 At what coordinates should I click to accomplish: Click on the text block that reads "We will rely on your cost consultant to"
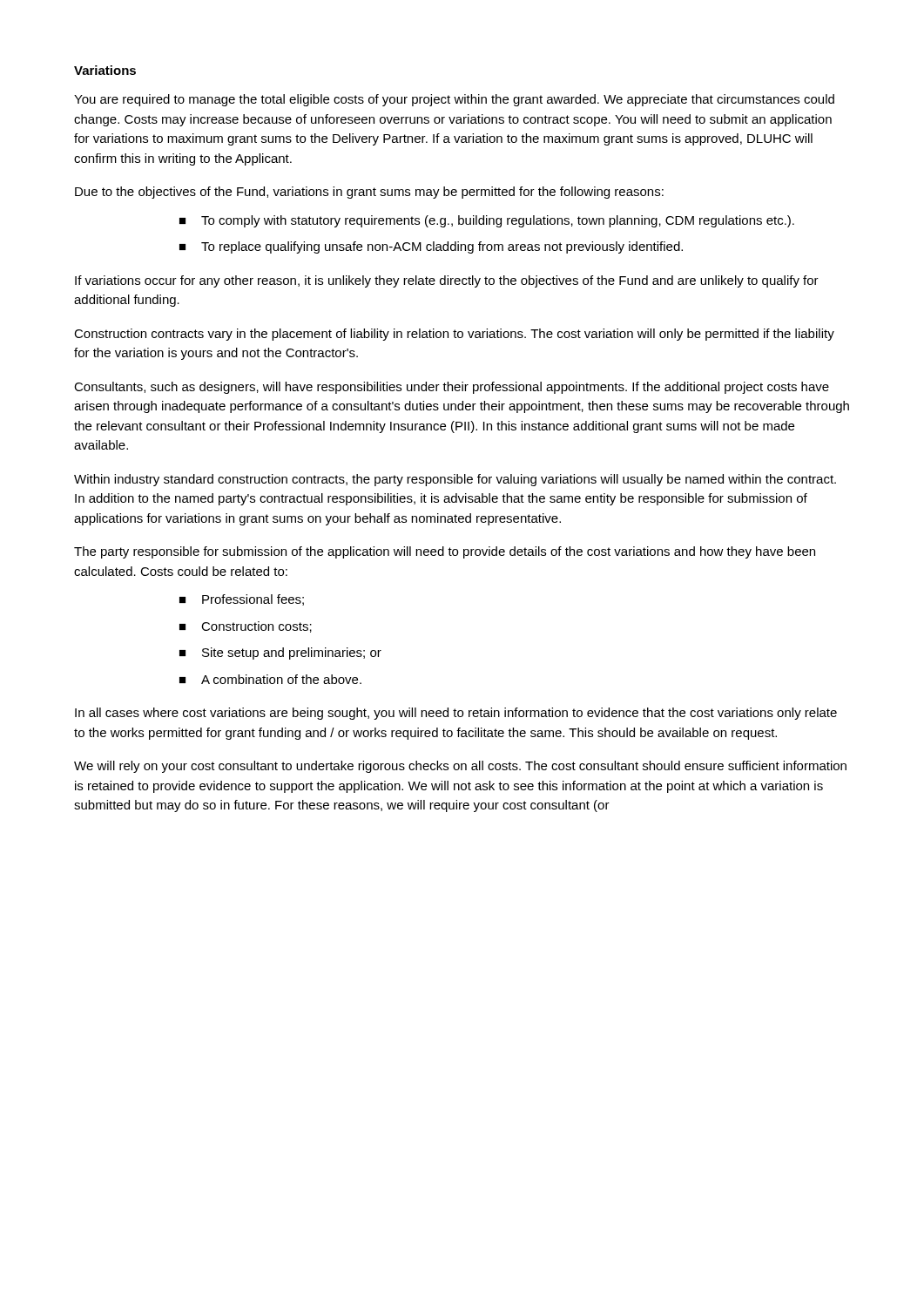tap(461, 785)
